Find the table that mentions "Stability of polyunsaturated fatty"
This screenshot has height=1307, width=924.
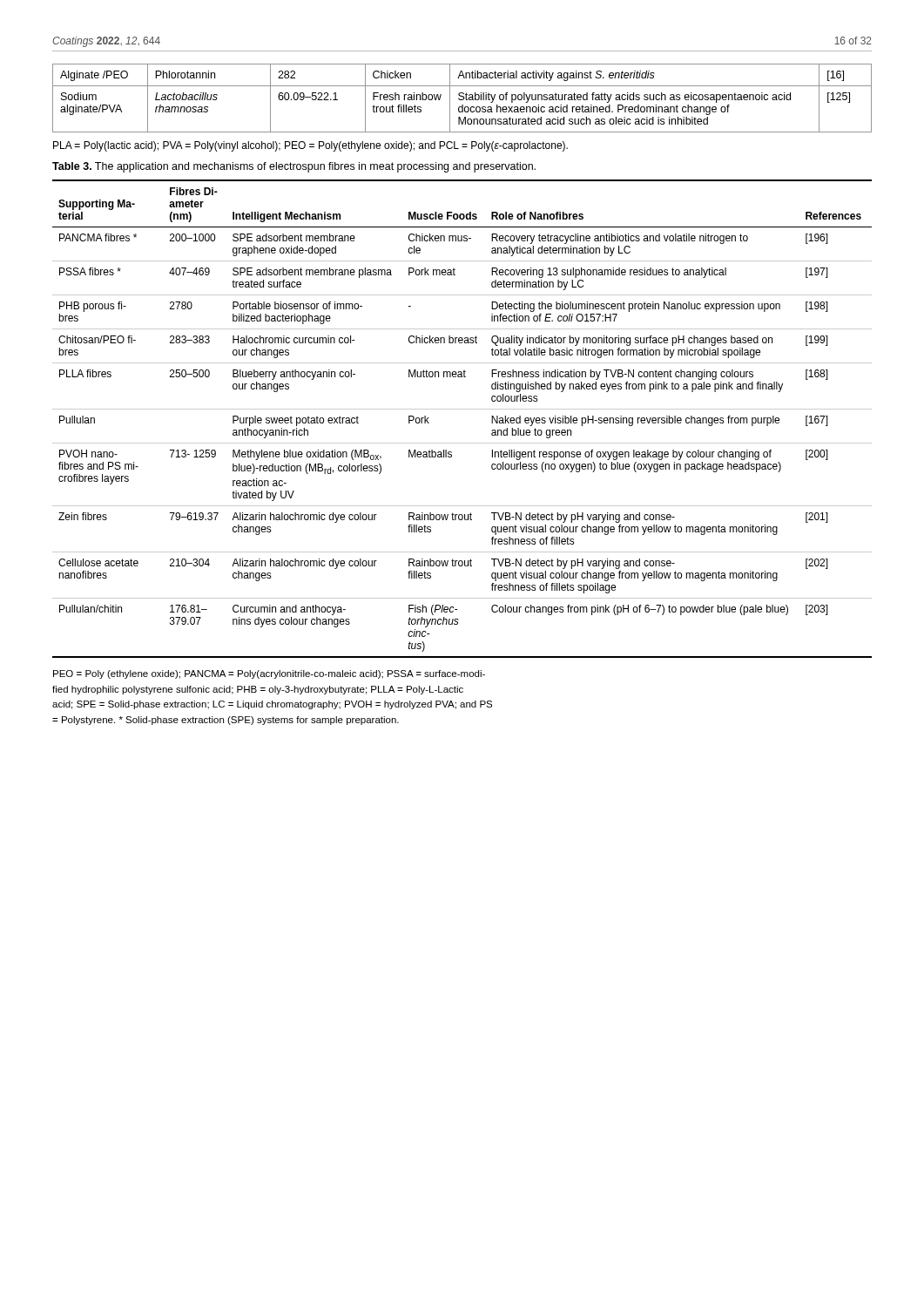(462, 98)
